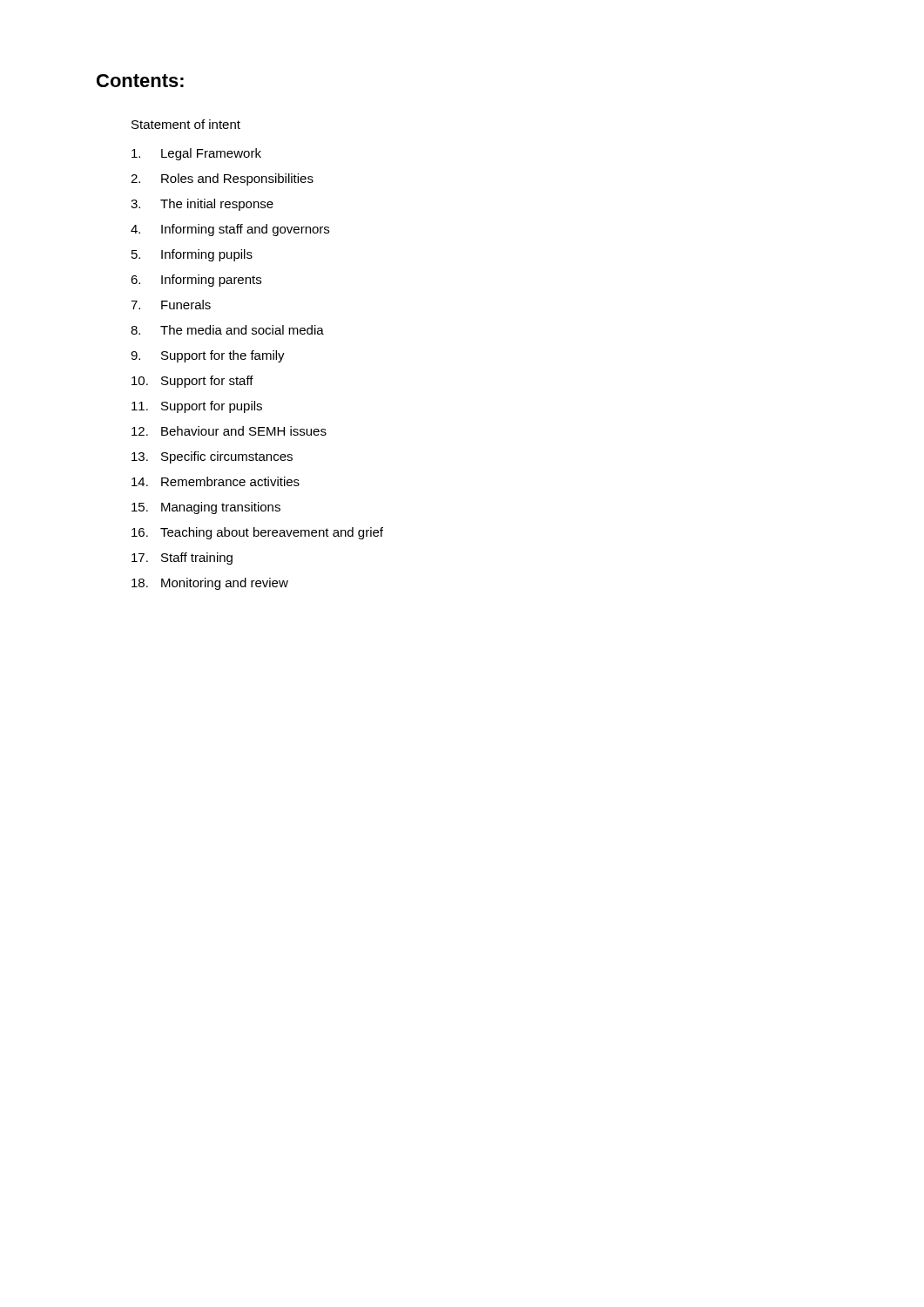Navigate to the block starting "15.Managing transitions"
Viewport: 924px width, 1307px height.
206,507
